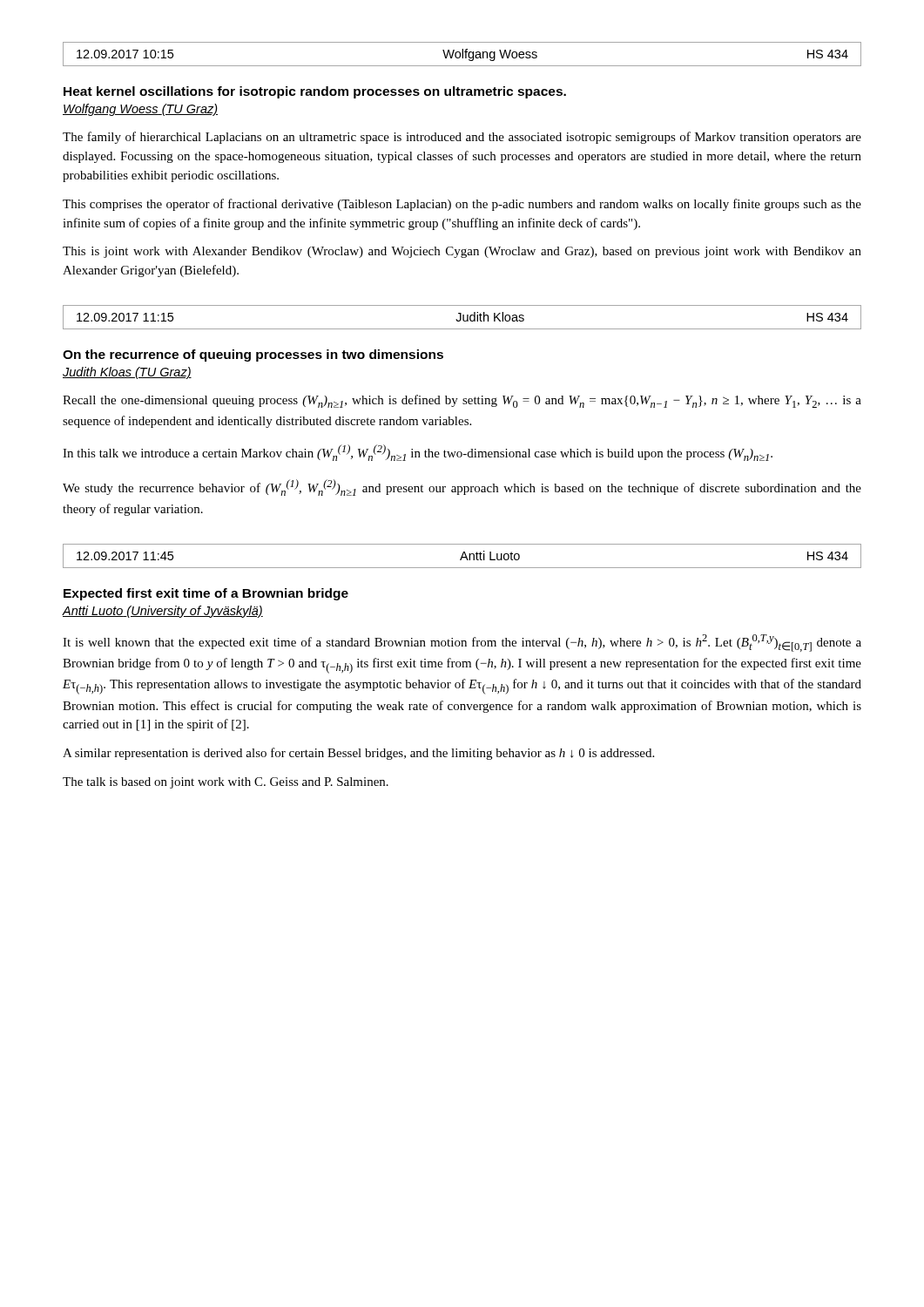Where does it say "Wolfgang Woess (TU Graz)"?

click(x=140, y=109)
